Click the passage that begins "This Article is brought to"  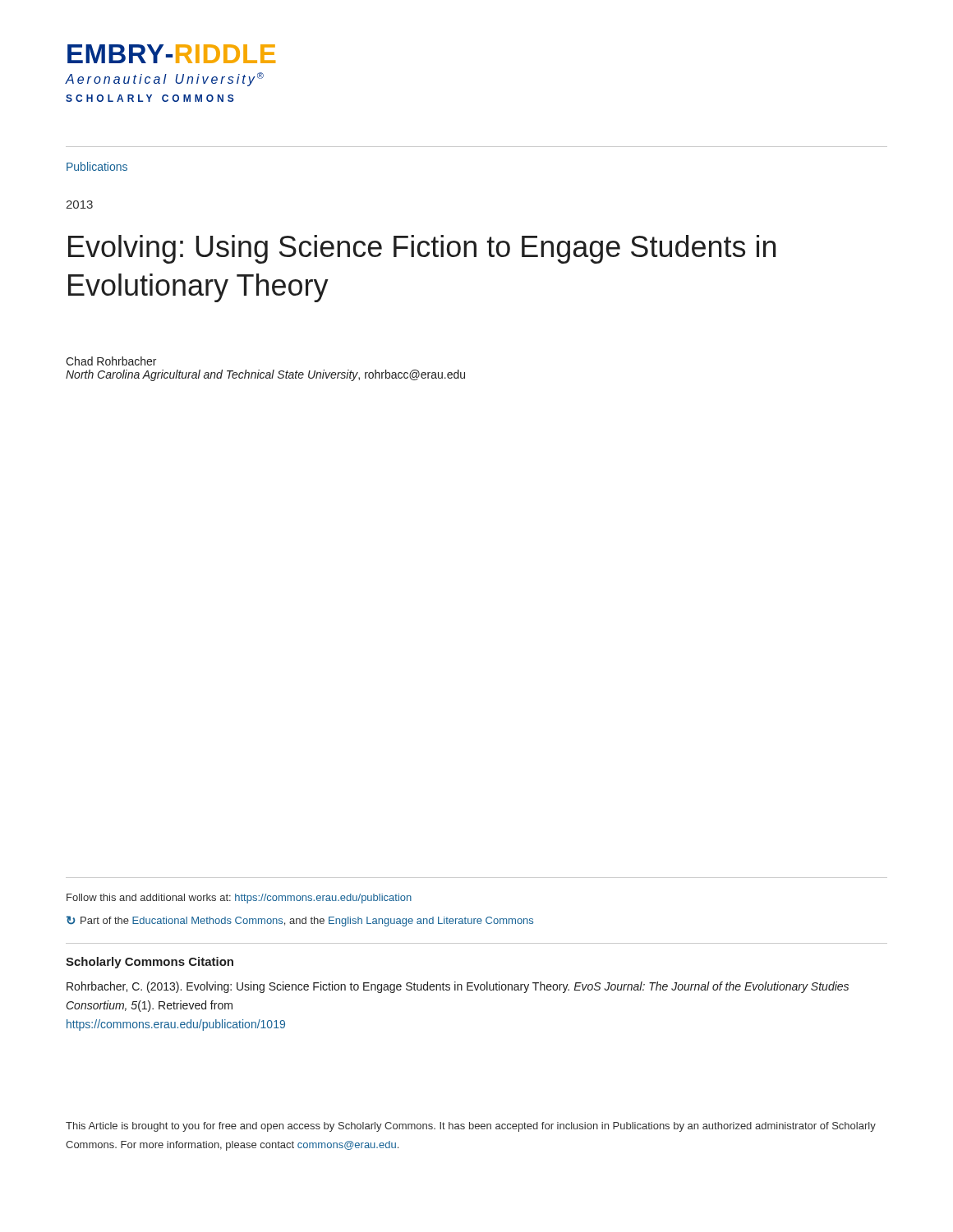471,1135
